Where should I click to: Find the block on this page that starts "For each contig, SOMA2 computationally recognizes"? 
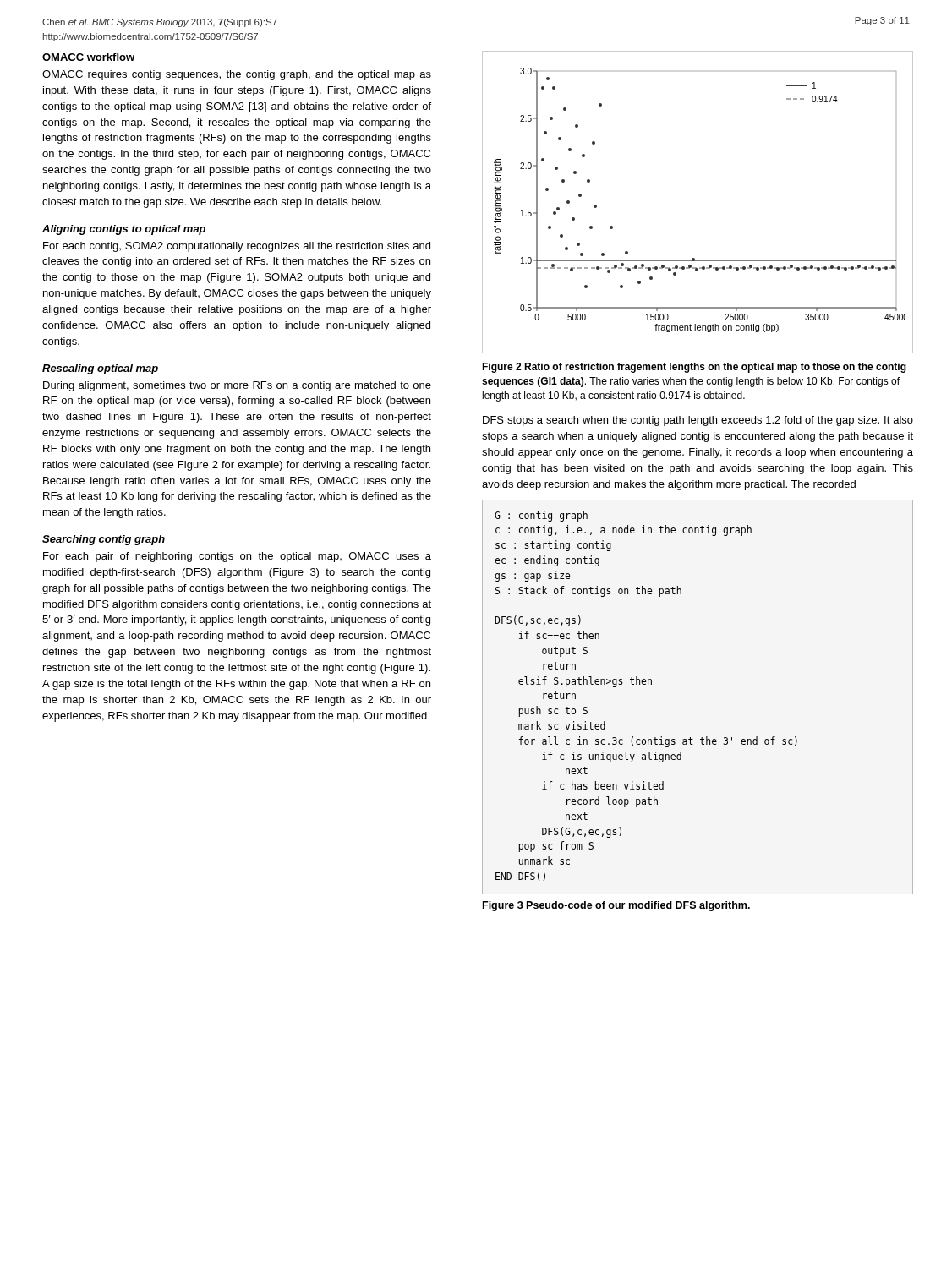coord(237,294)
